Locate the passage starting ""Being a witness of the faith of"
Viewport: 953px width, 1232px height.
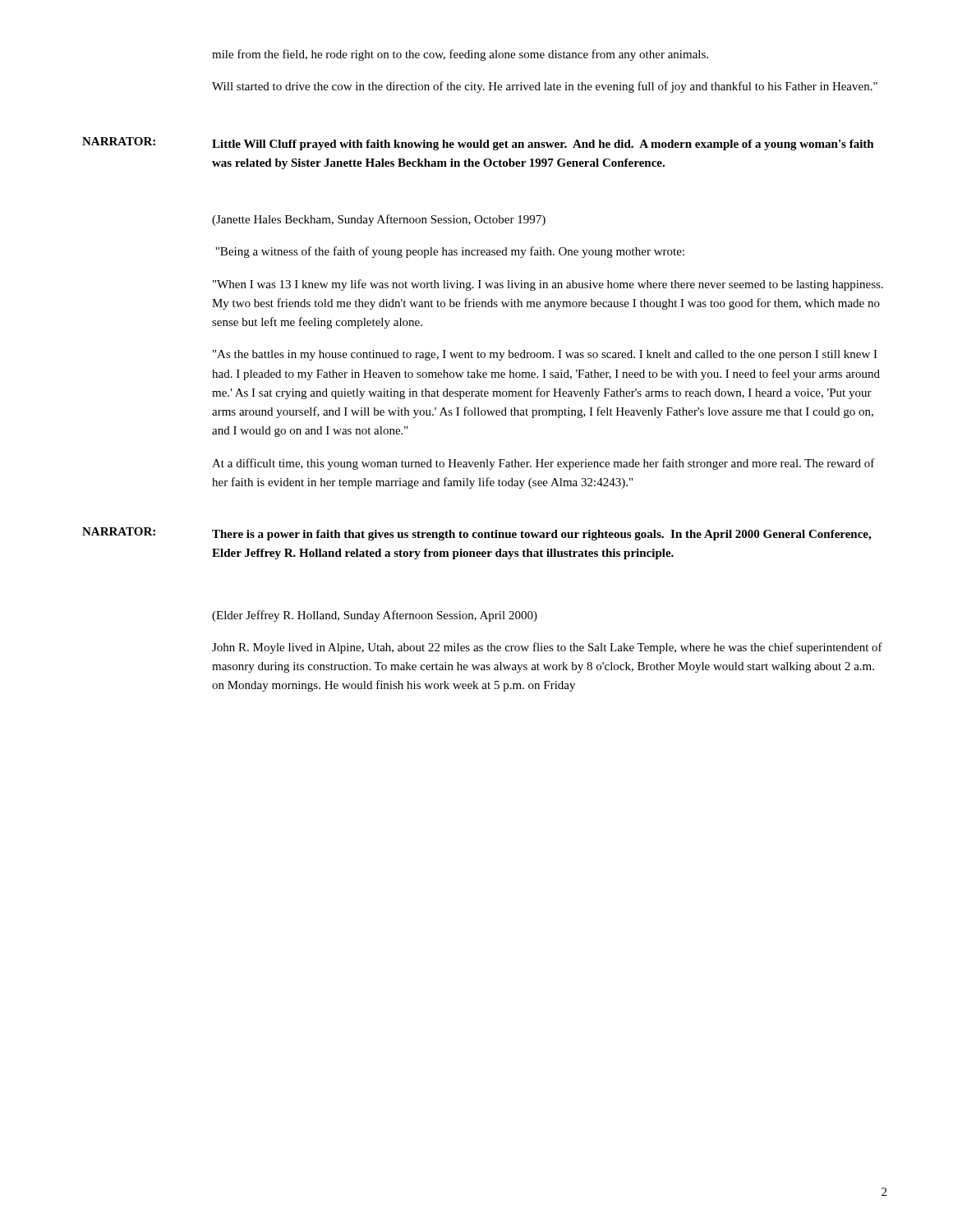(x=449, y=252)
